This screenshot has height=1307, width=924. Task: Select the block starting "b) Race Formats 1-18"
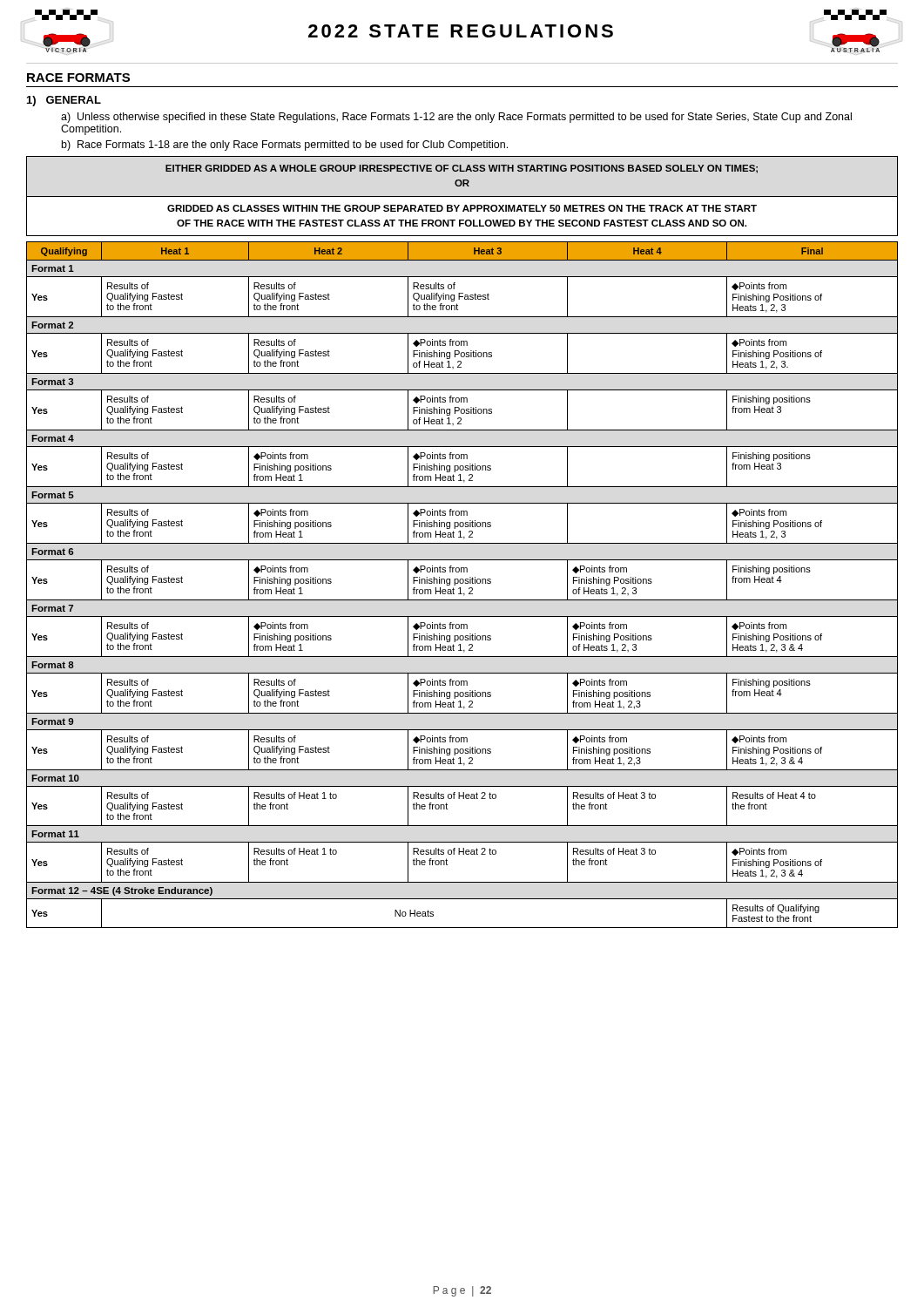click(285, 145)
